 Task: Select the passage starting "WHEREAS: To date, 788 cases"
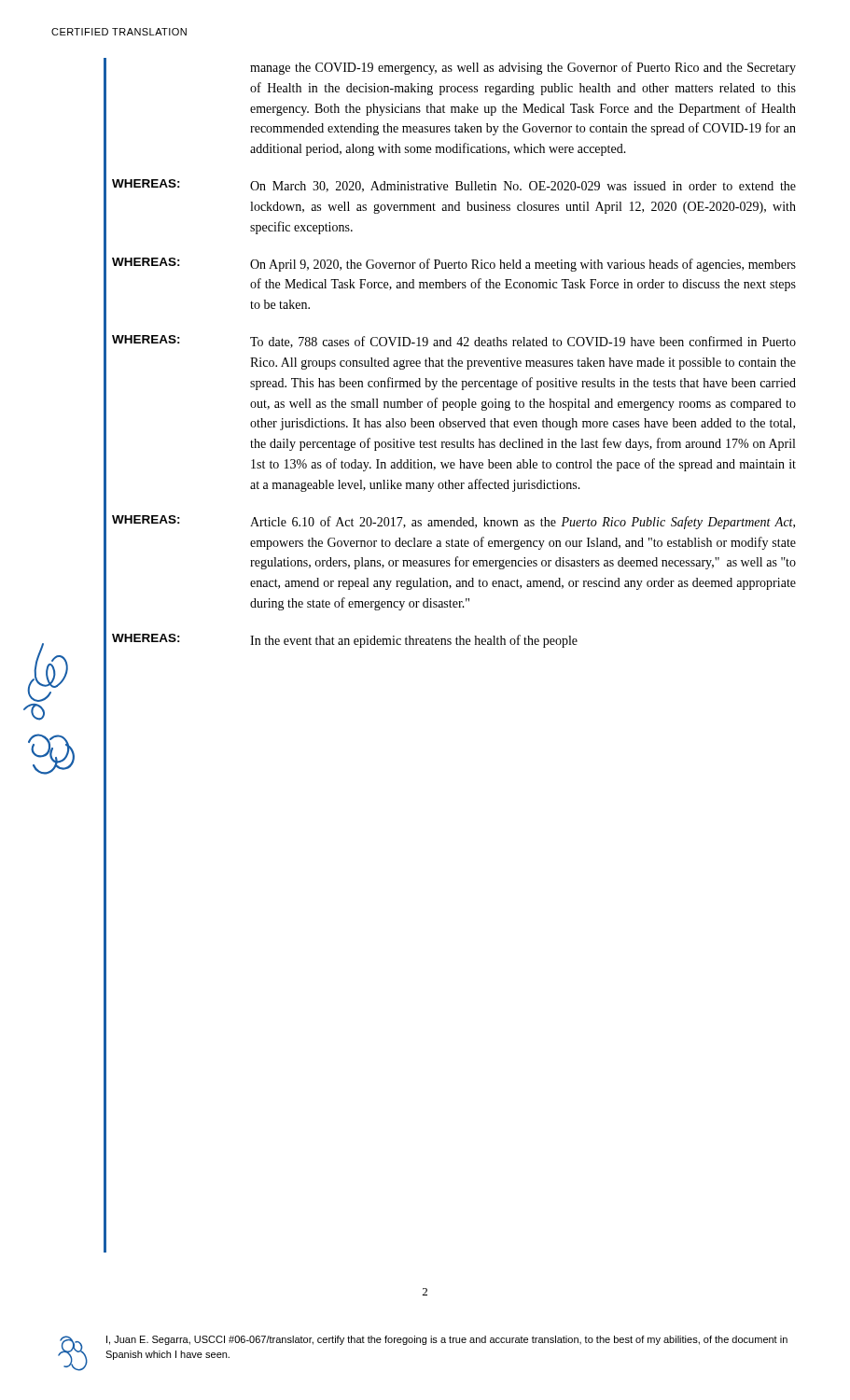tap(454, 414)
